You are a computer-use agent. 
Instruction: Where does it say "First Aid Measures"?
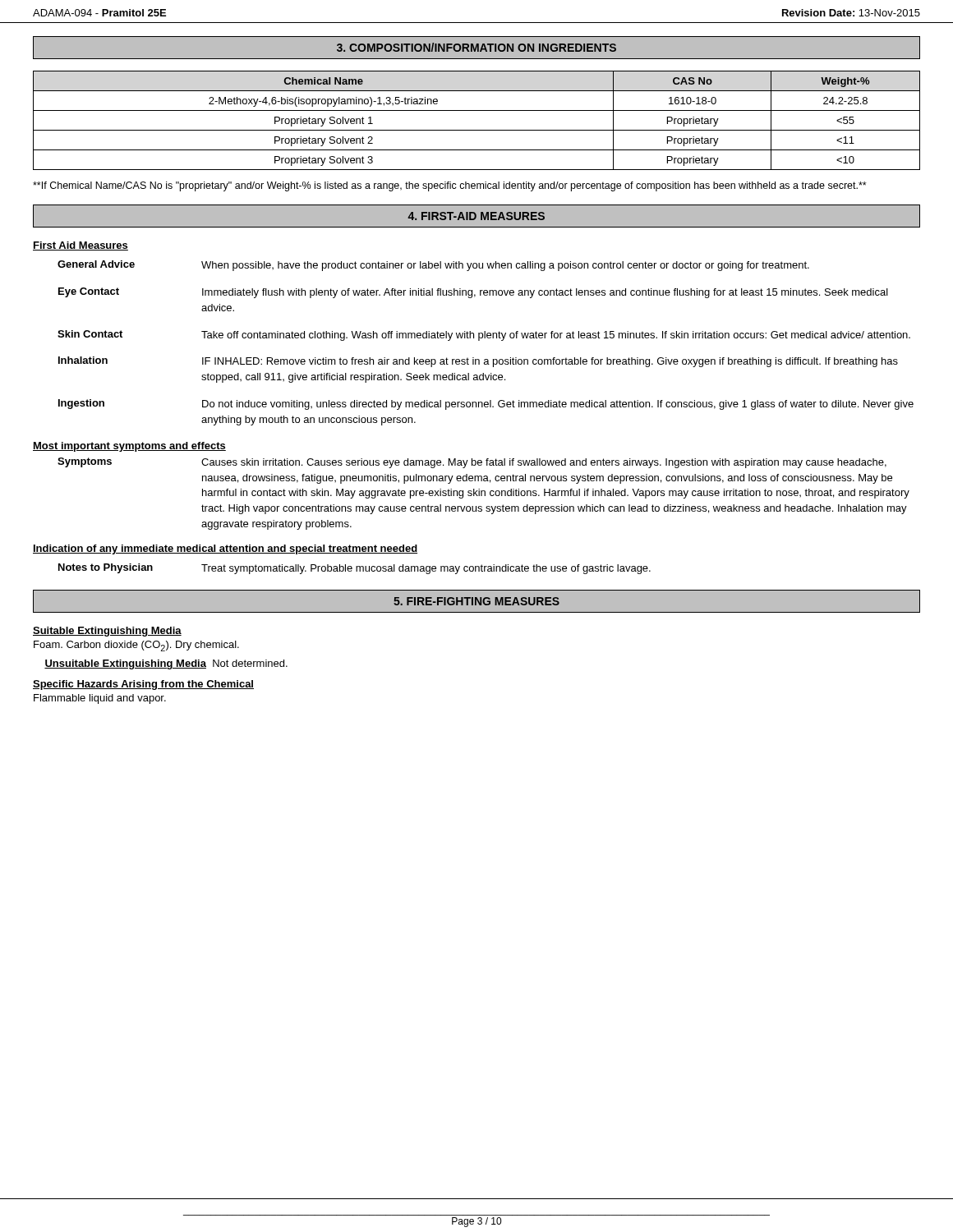pyautogui.click(x=80, y=245)
